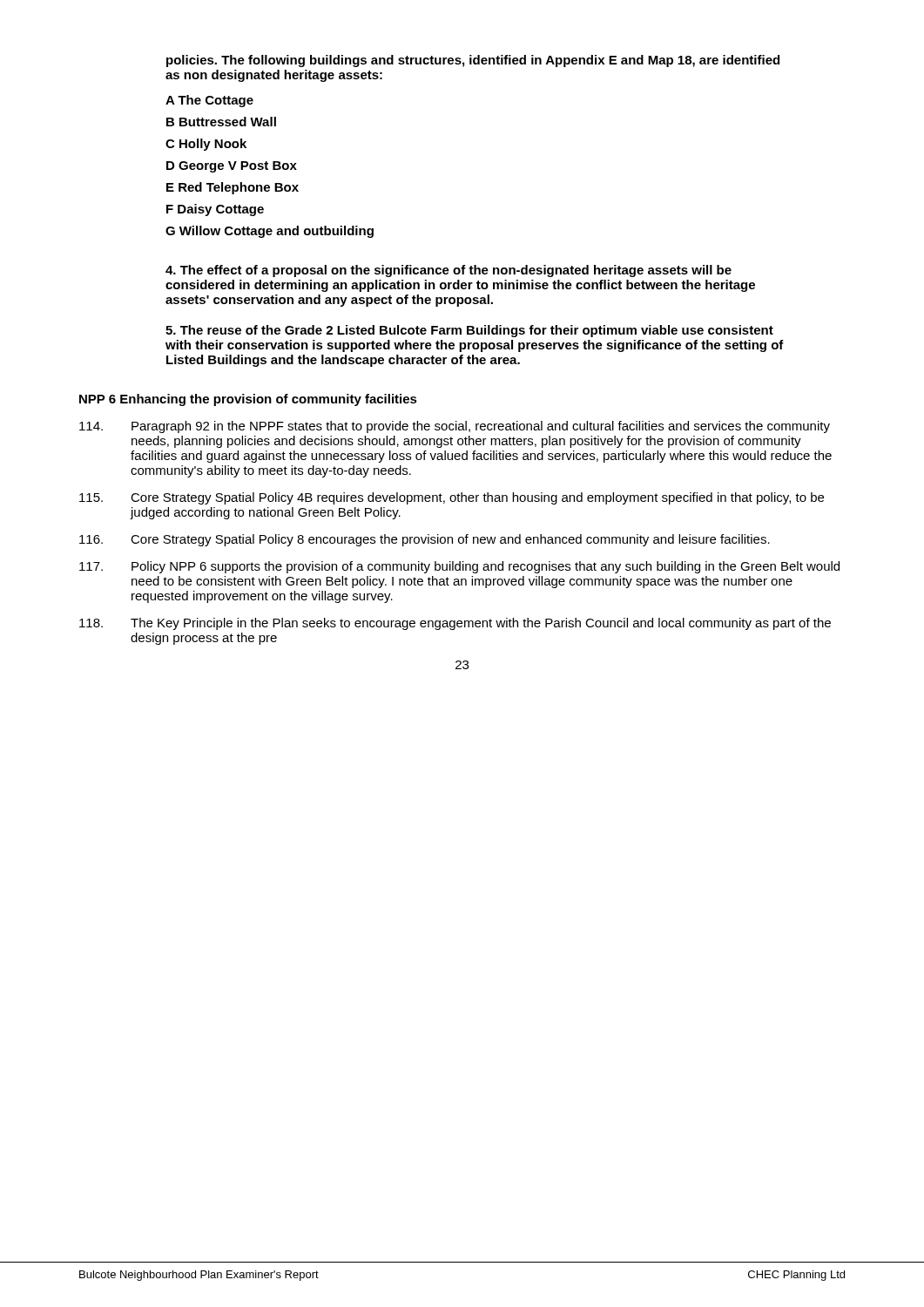Point to "G Willow Cottage and outbuilding"

tap(270, 230)
